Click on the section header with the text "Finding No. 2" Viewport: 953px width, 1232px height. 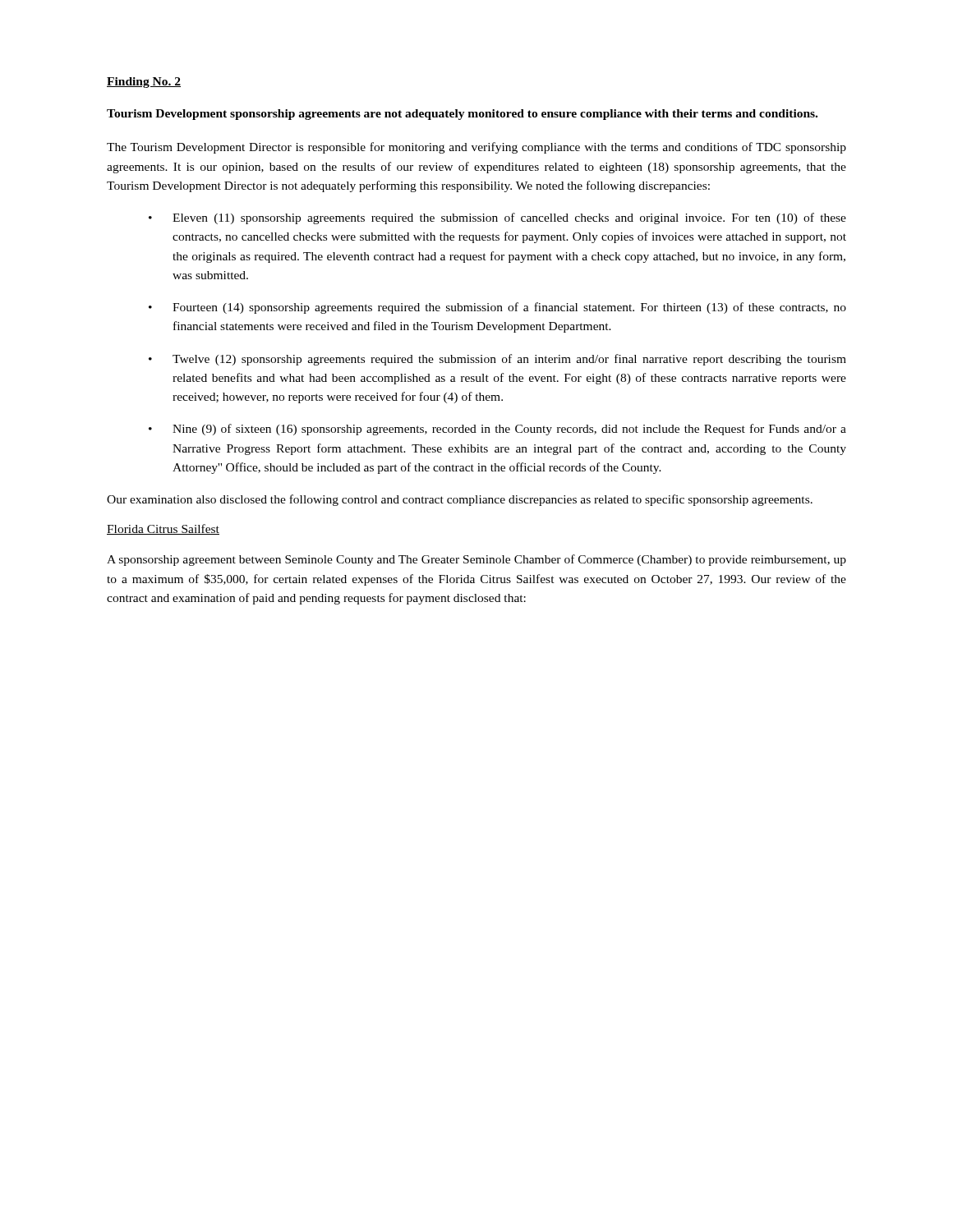144,81
